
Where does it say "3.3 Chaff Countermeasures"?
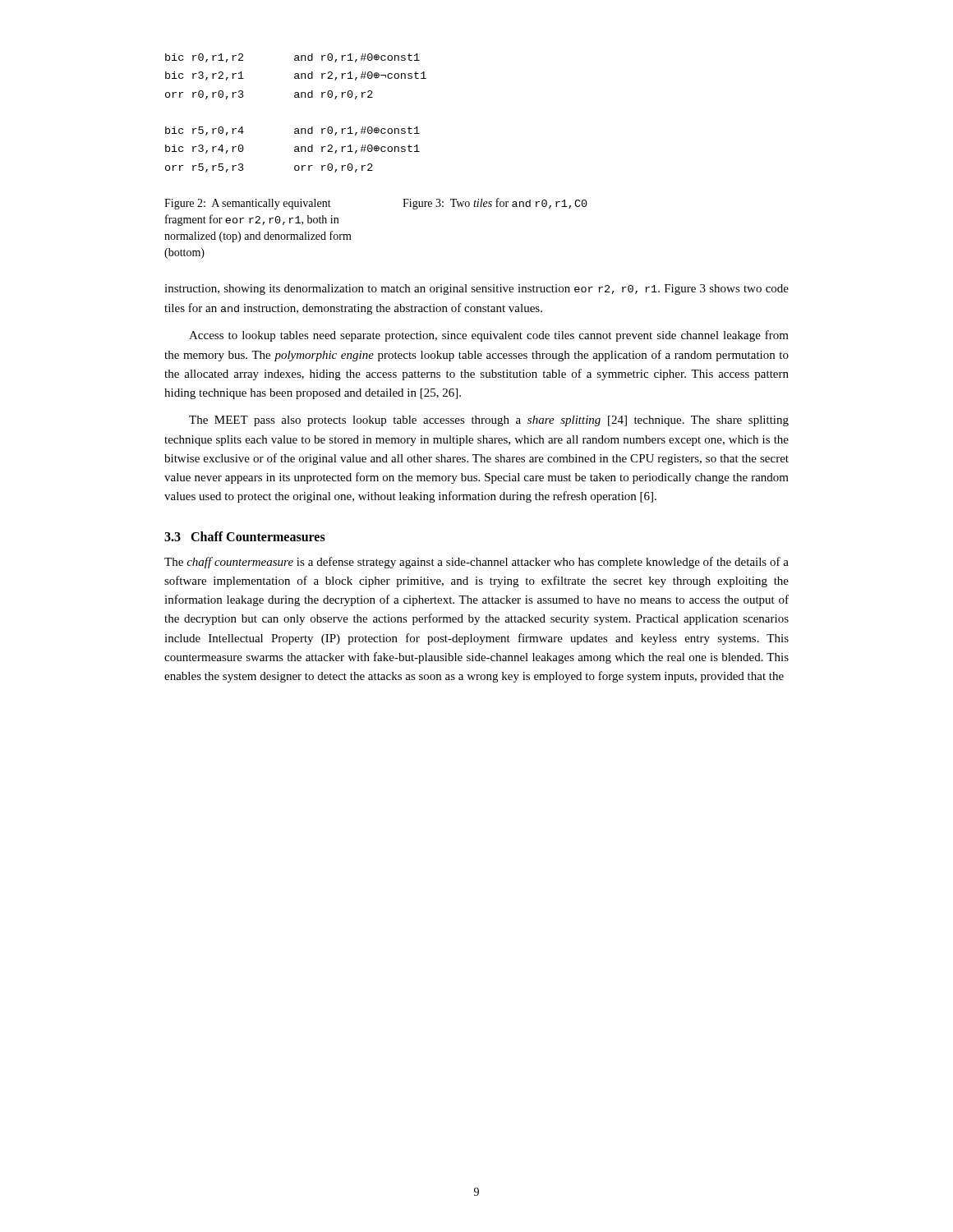click(245, 537)
